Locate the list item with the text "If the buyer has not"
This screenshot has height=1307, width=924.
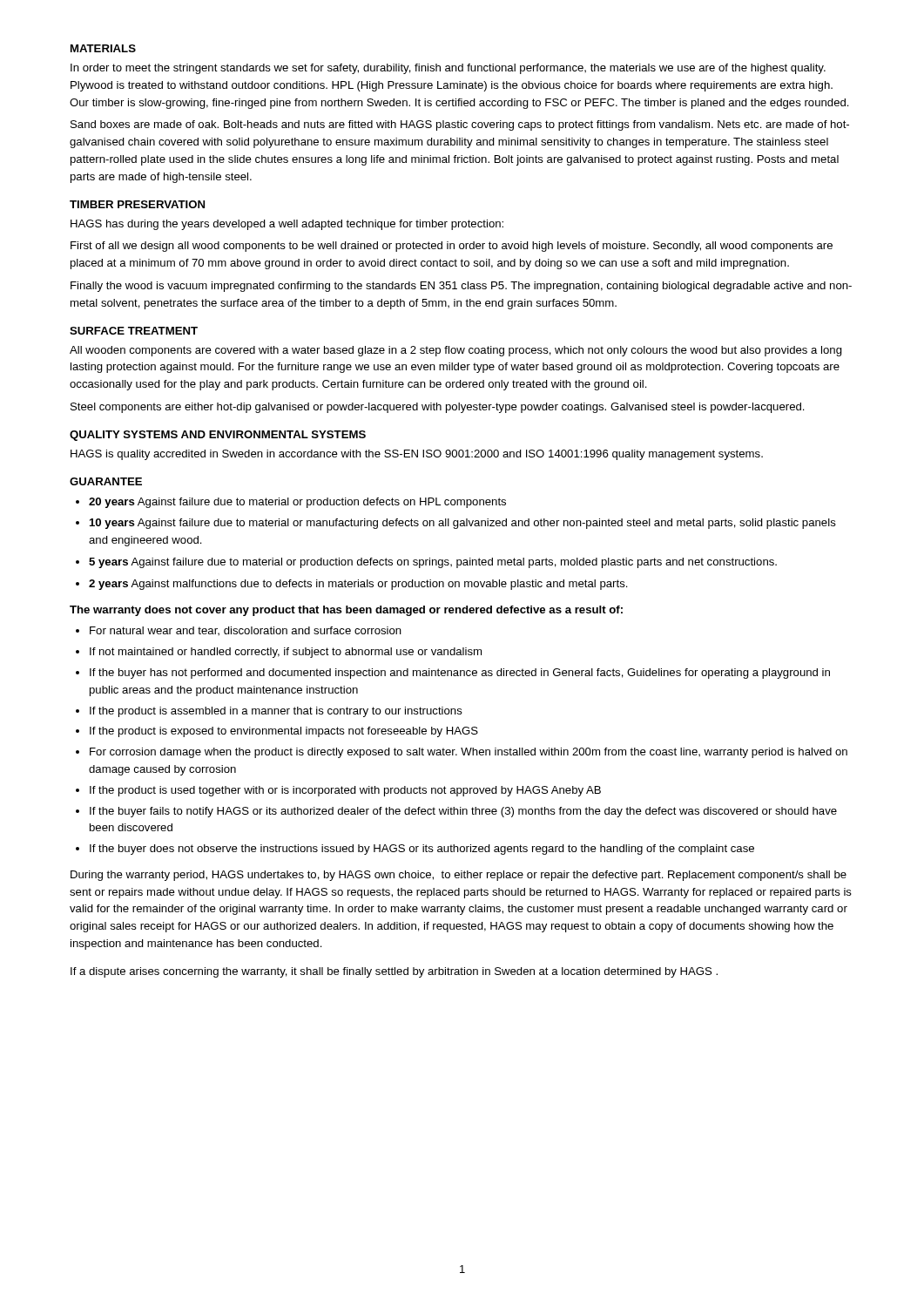tap(460, 681)
